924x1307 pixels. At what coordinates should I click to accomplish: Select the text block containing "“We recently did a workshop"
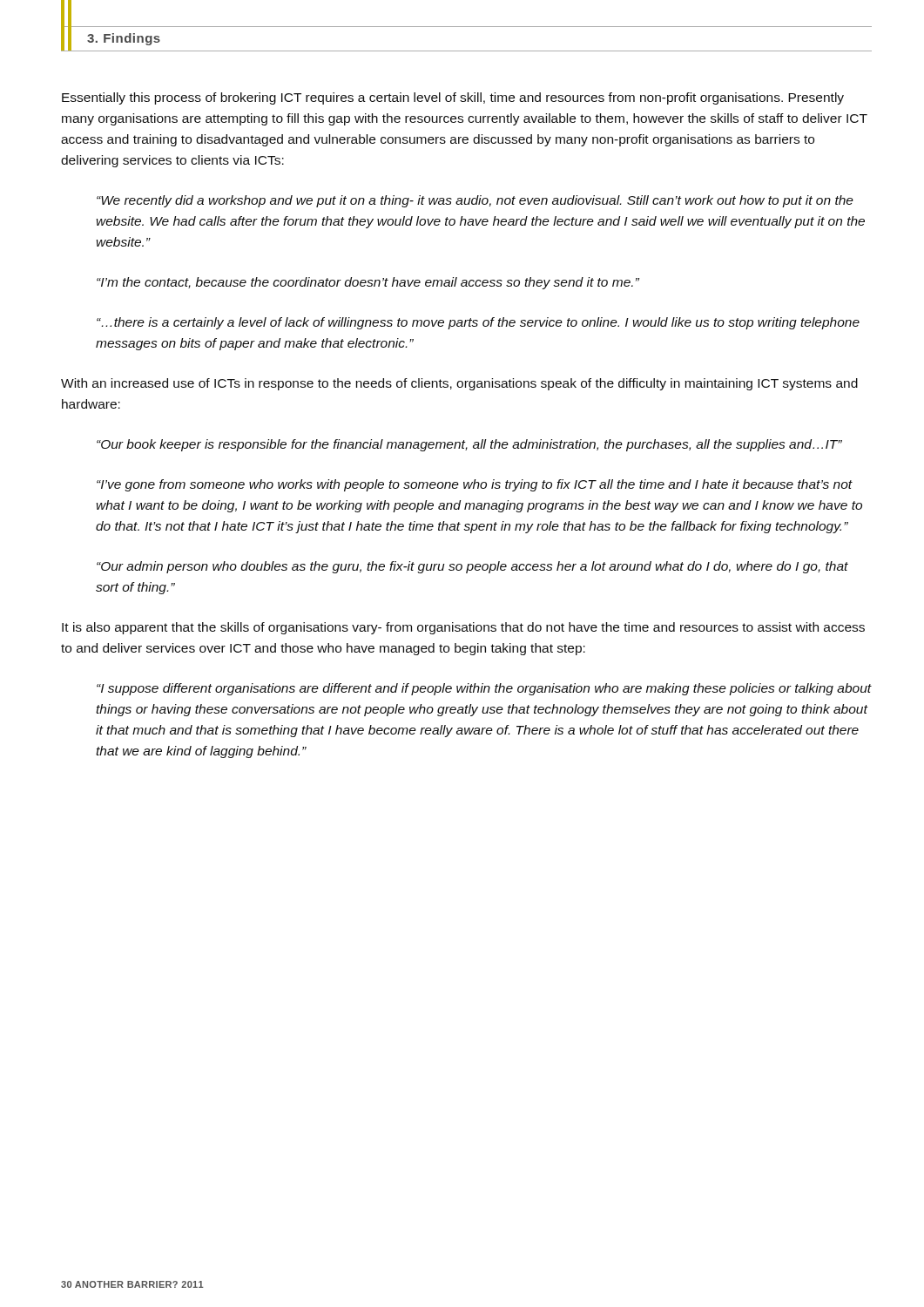pos(481,221)
